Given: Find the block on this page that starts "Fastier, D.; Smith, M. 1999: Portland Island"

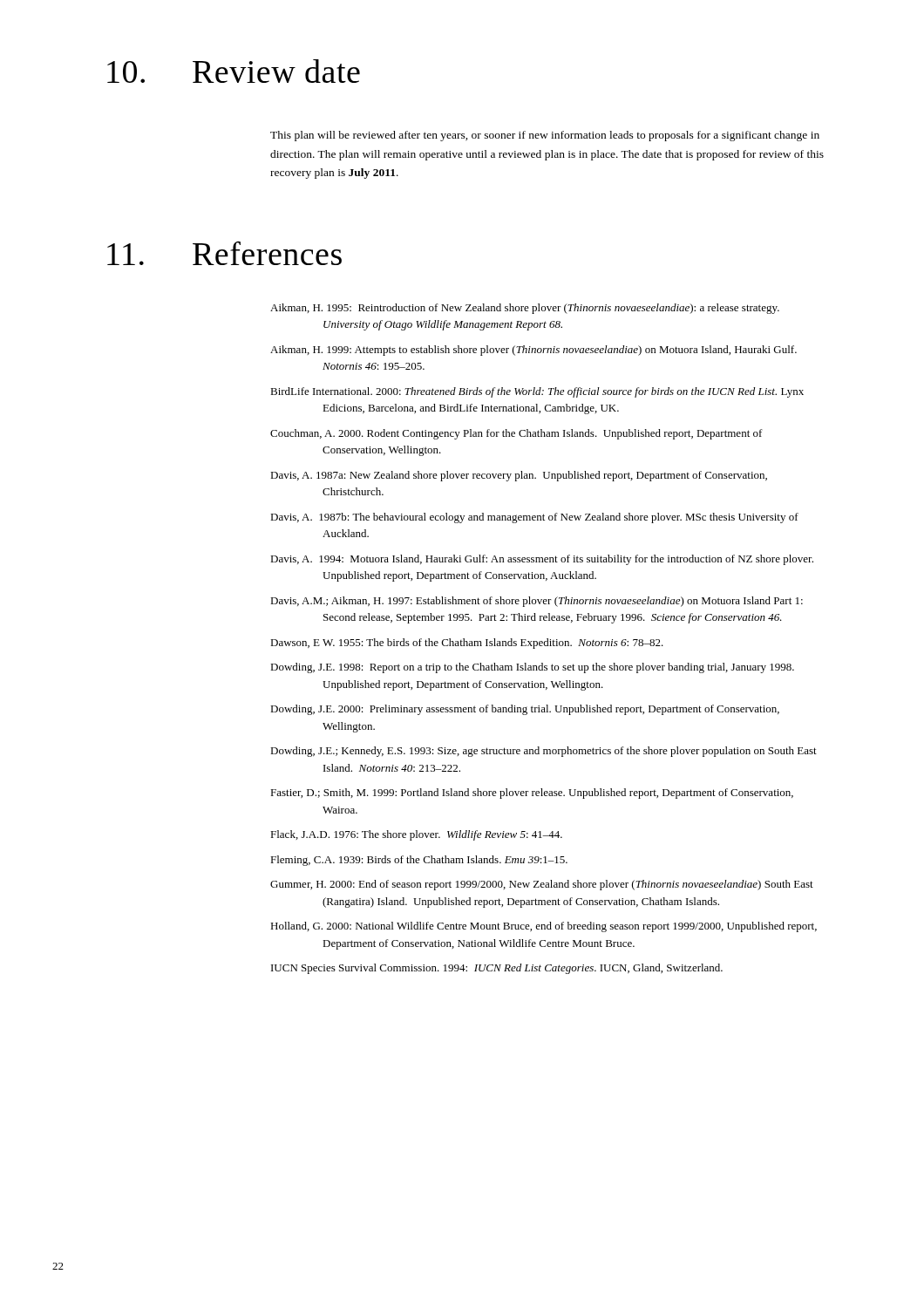Looking at the screenshot, I should pyautogui.click(x=532, y=801).
